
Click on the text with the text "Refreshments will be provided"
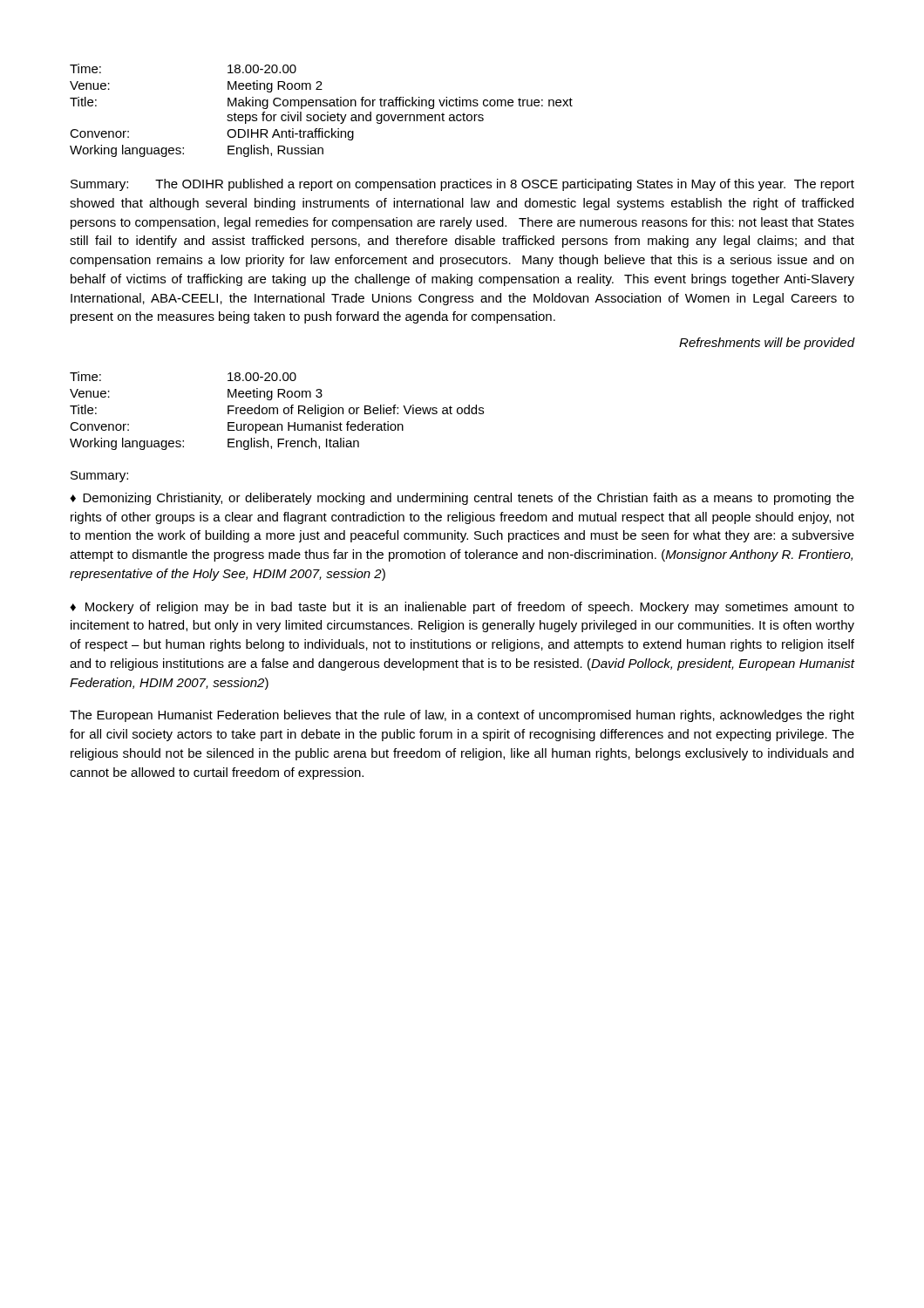tap(767, 342)
